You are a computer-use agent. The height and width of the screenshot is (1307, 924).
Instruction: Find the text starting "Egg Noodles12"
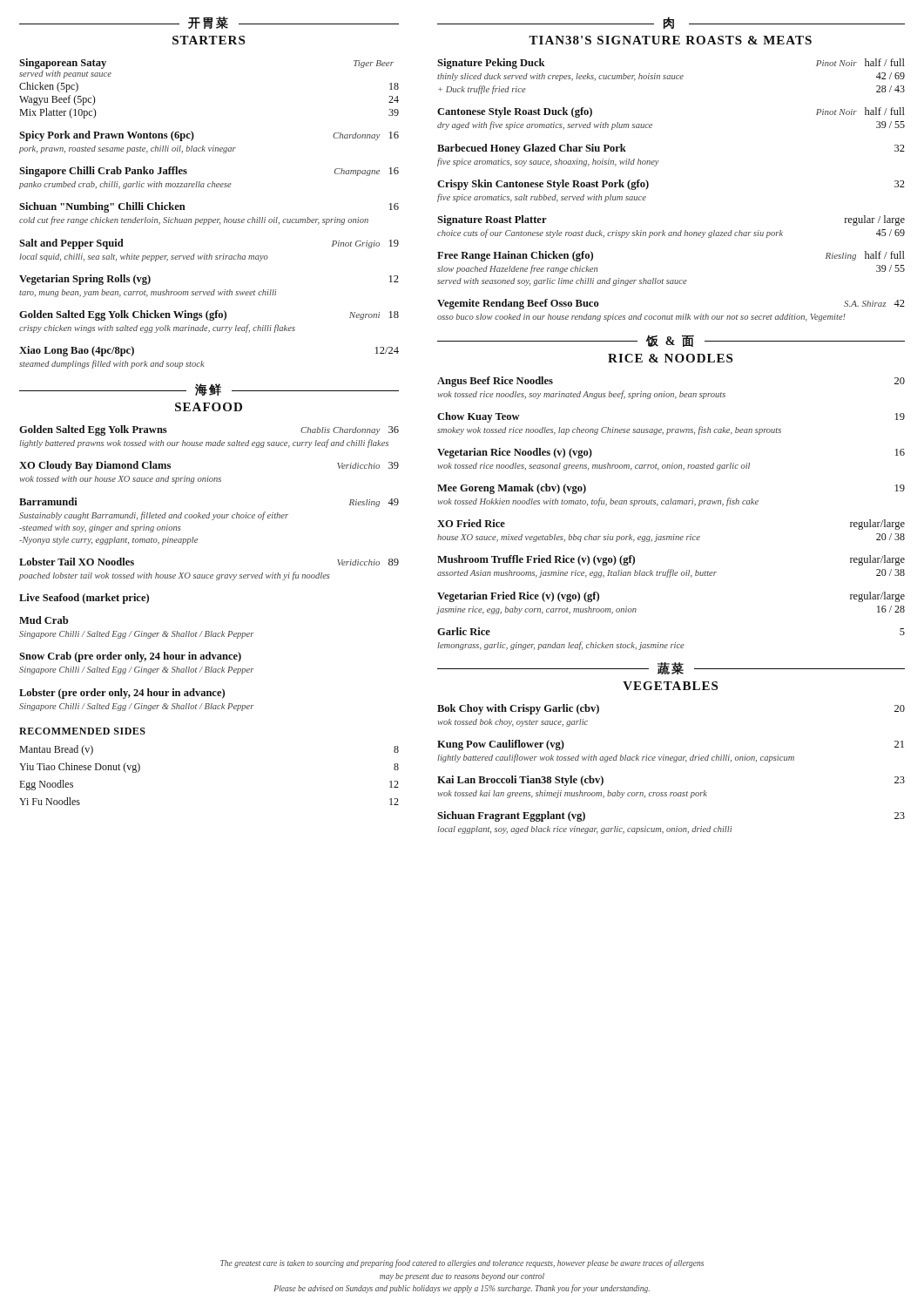tap(53, 785)
